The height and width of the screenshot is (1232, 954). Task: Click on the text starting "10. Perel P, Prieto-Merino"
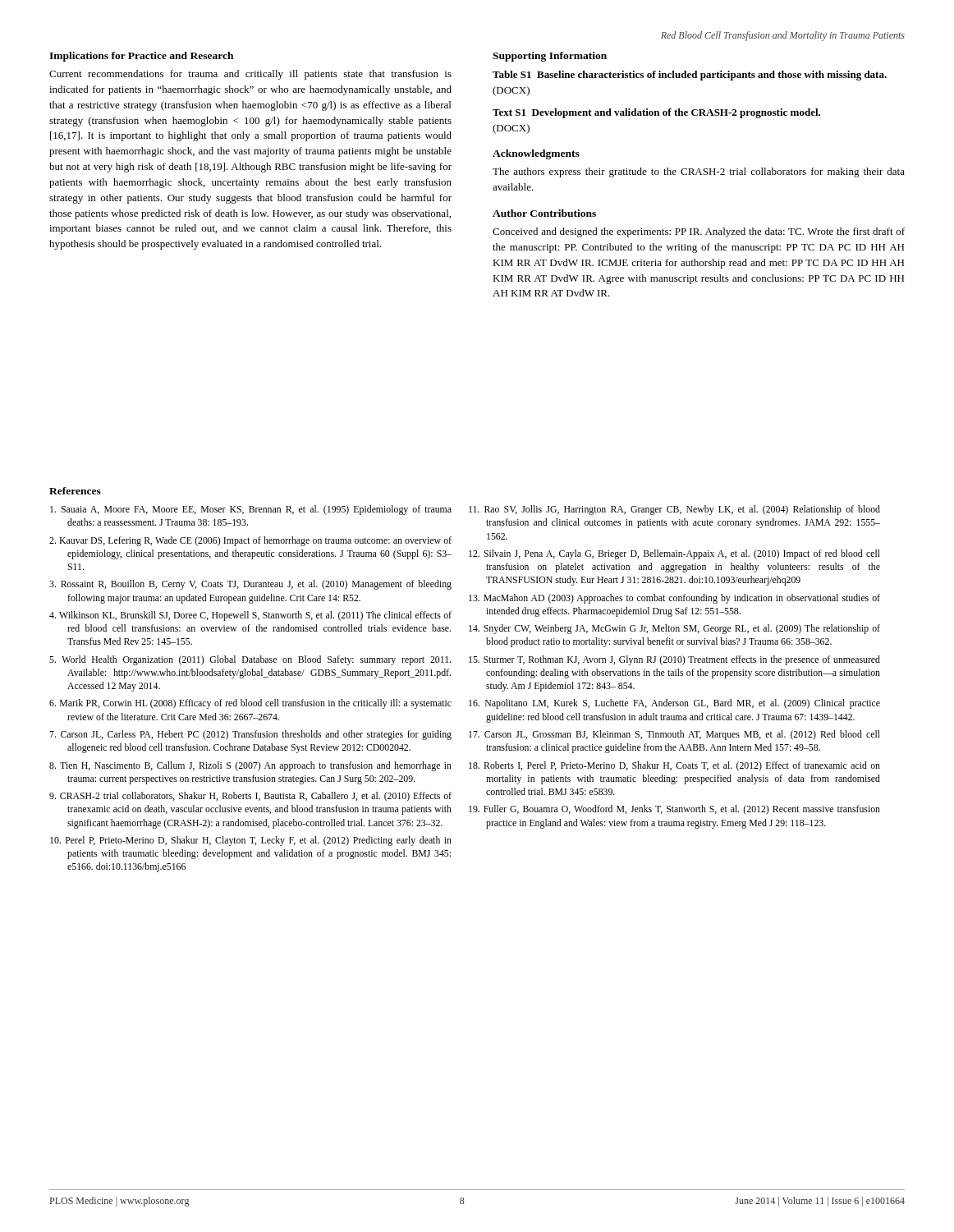pos(250,853)
